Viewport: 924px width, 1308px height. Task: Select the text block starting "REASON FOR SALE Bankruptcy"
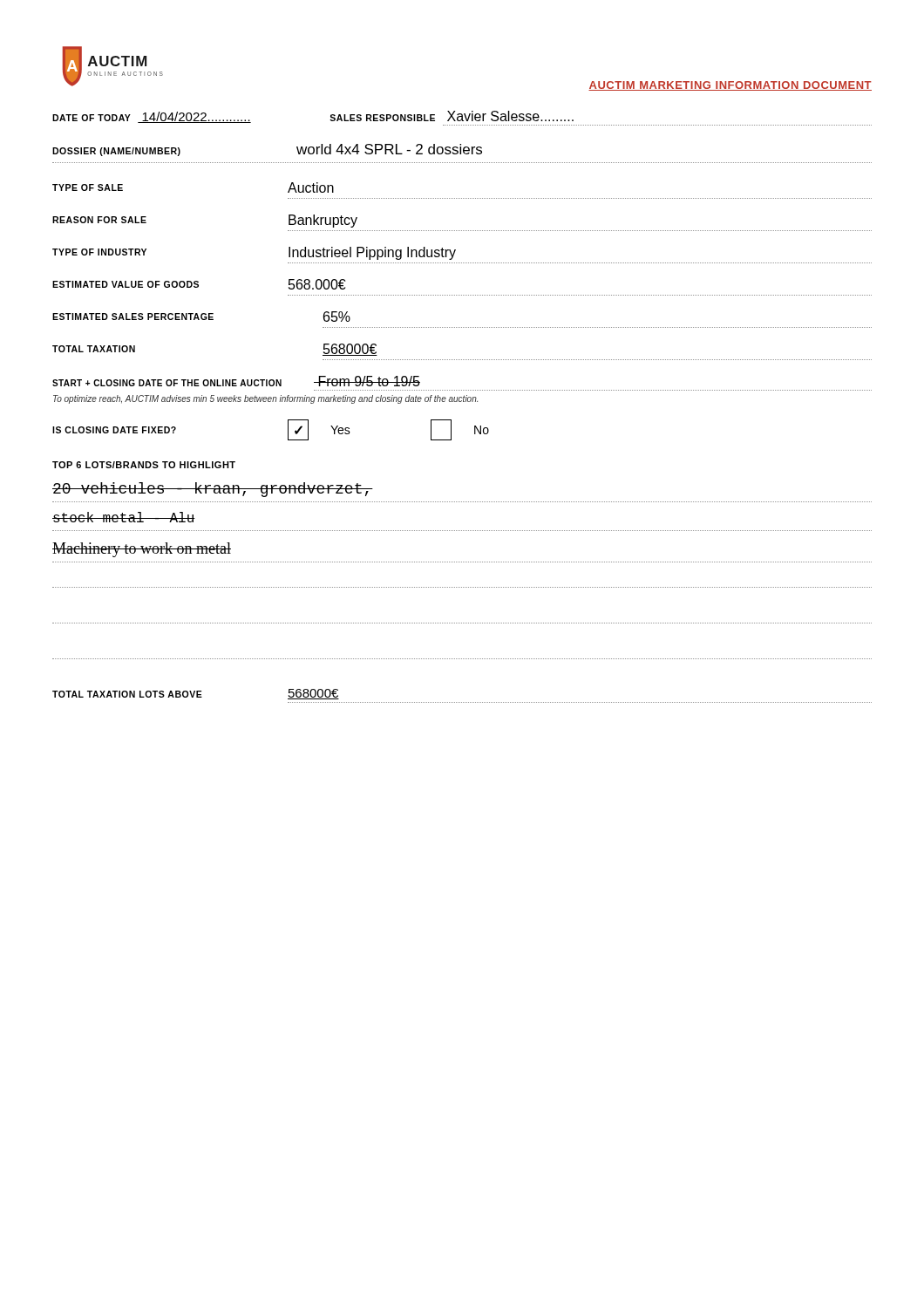pyautogui.click(x=462, y=222)
